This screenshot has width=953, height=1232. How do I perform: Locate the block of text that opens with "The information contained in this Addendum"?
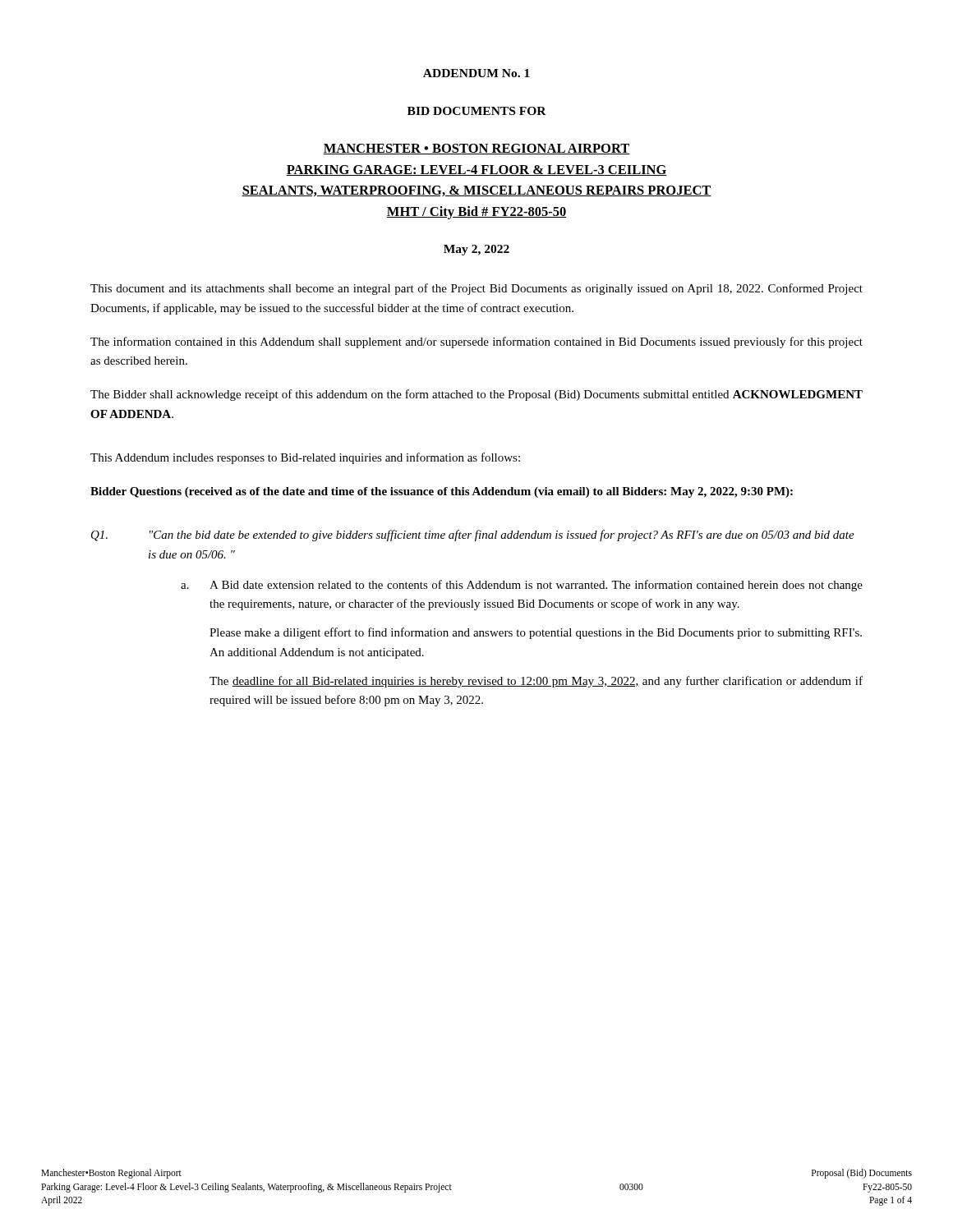476,351
